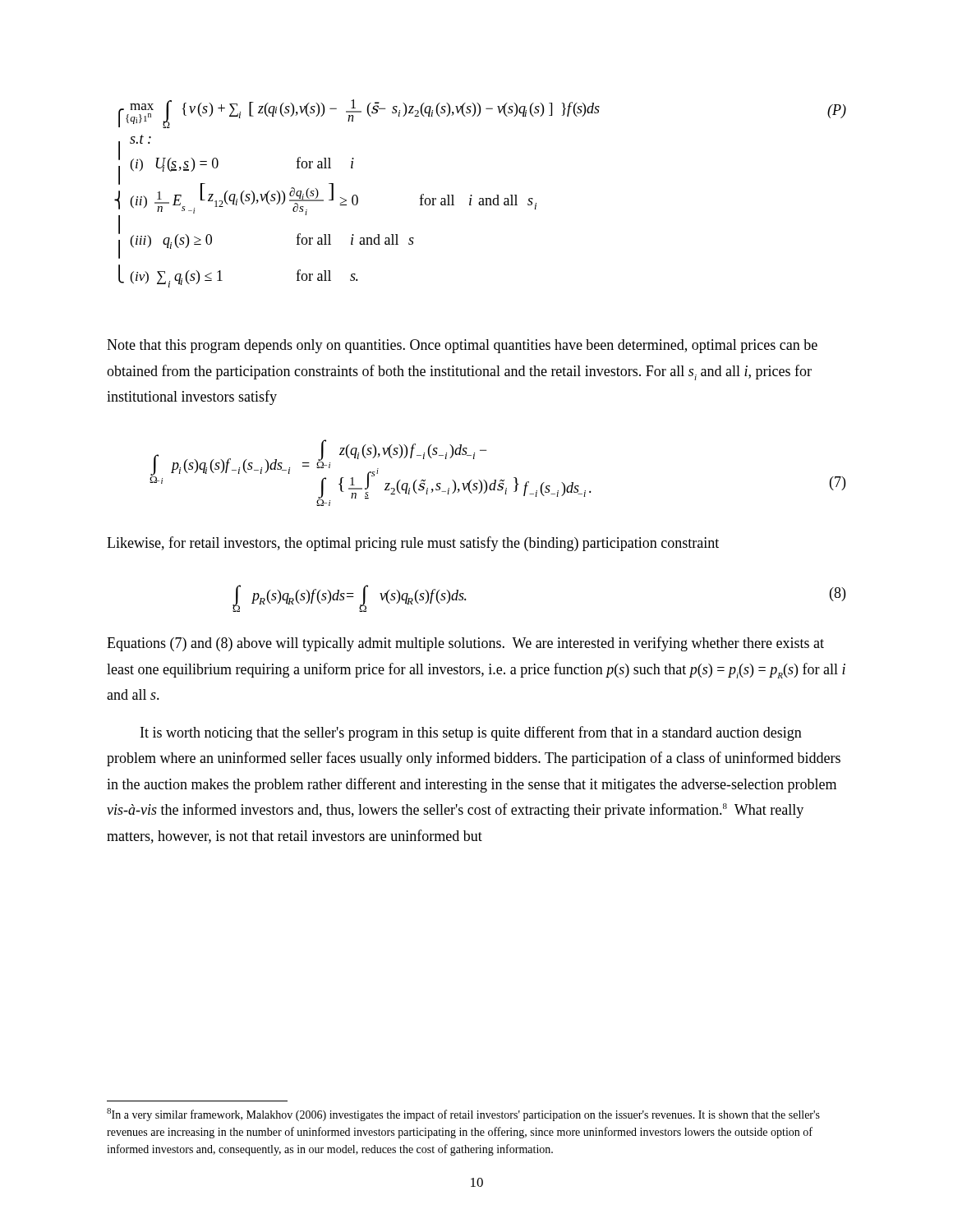The height and width of the screenshot is (1232, 953).
Task: Locate the formula that opens with "⎧ ⎪ ⎪ ⎨"
Action: [476, 199]
